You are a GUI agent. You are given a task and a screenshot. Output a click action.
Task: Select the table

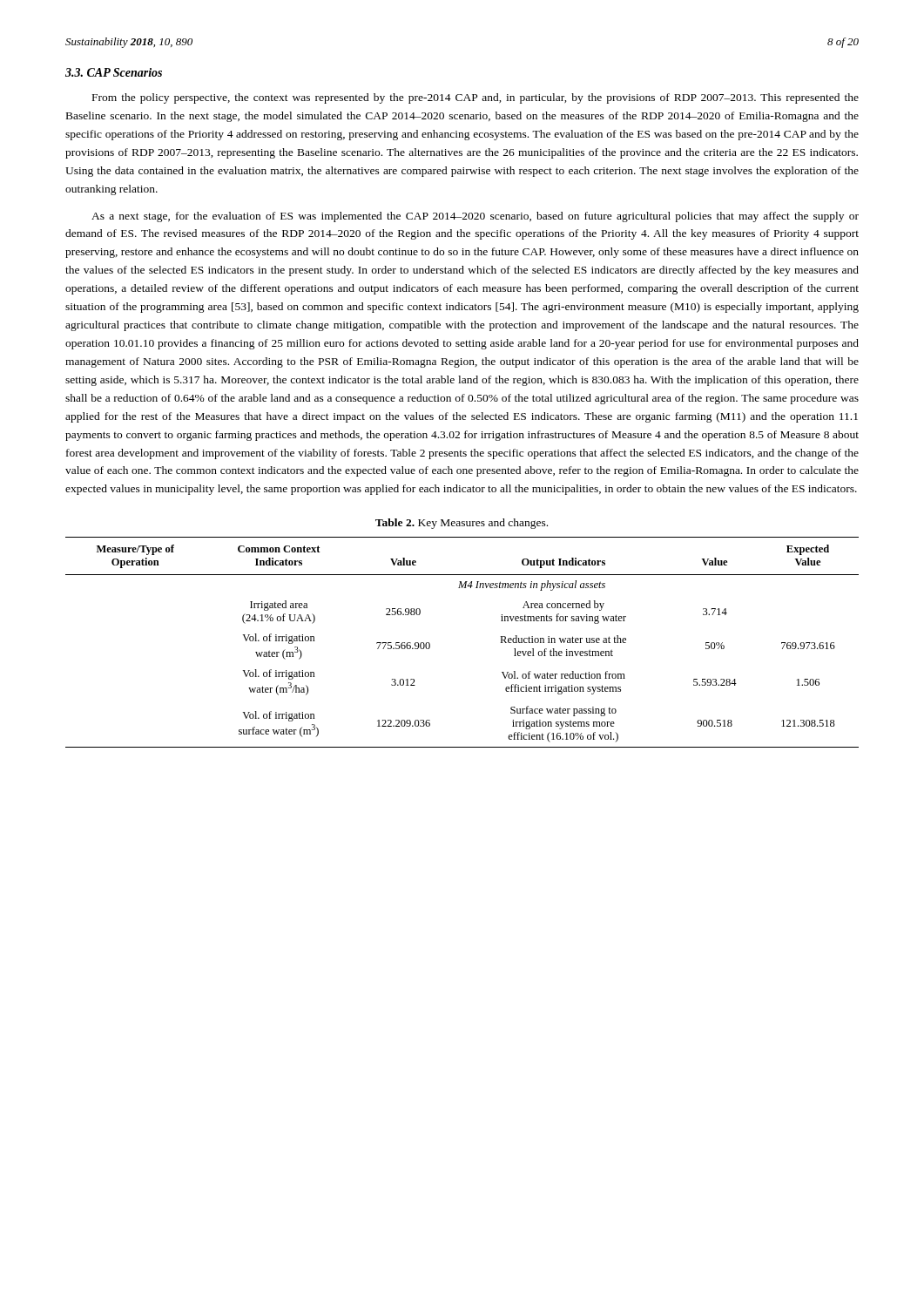point(462,642)
